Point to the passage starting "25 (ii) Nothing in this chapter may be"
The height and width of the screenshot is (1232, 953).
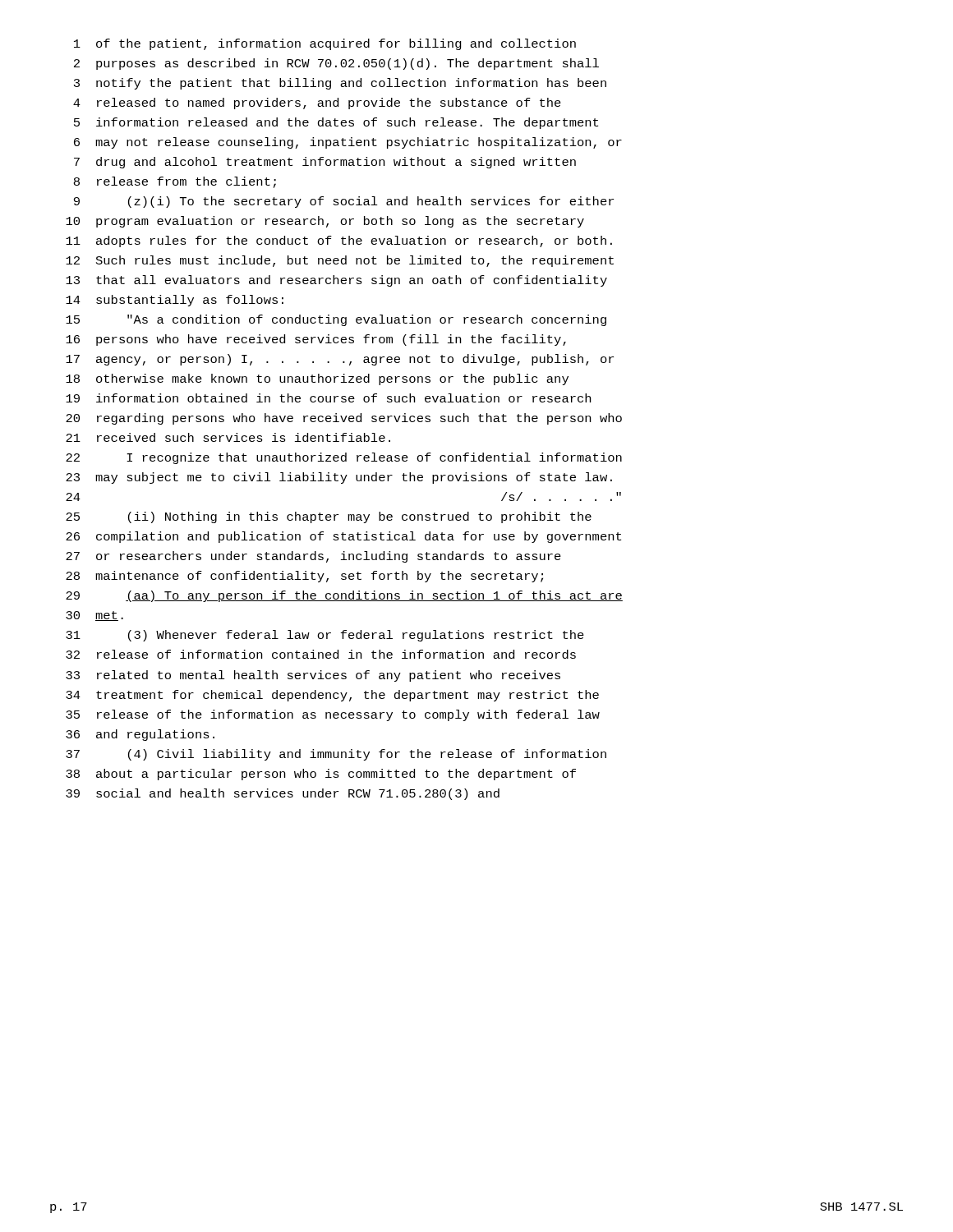coord(476,547)
